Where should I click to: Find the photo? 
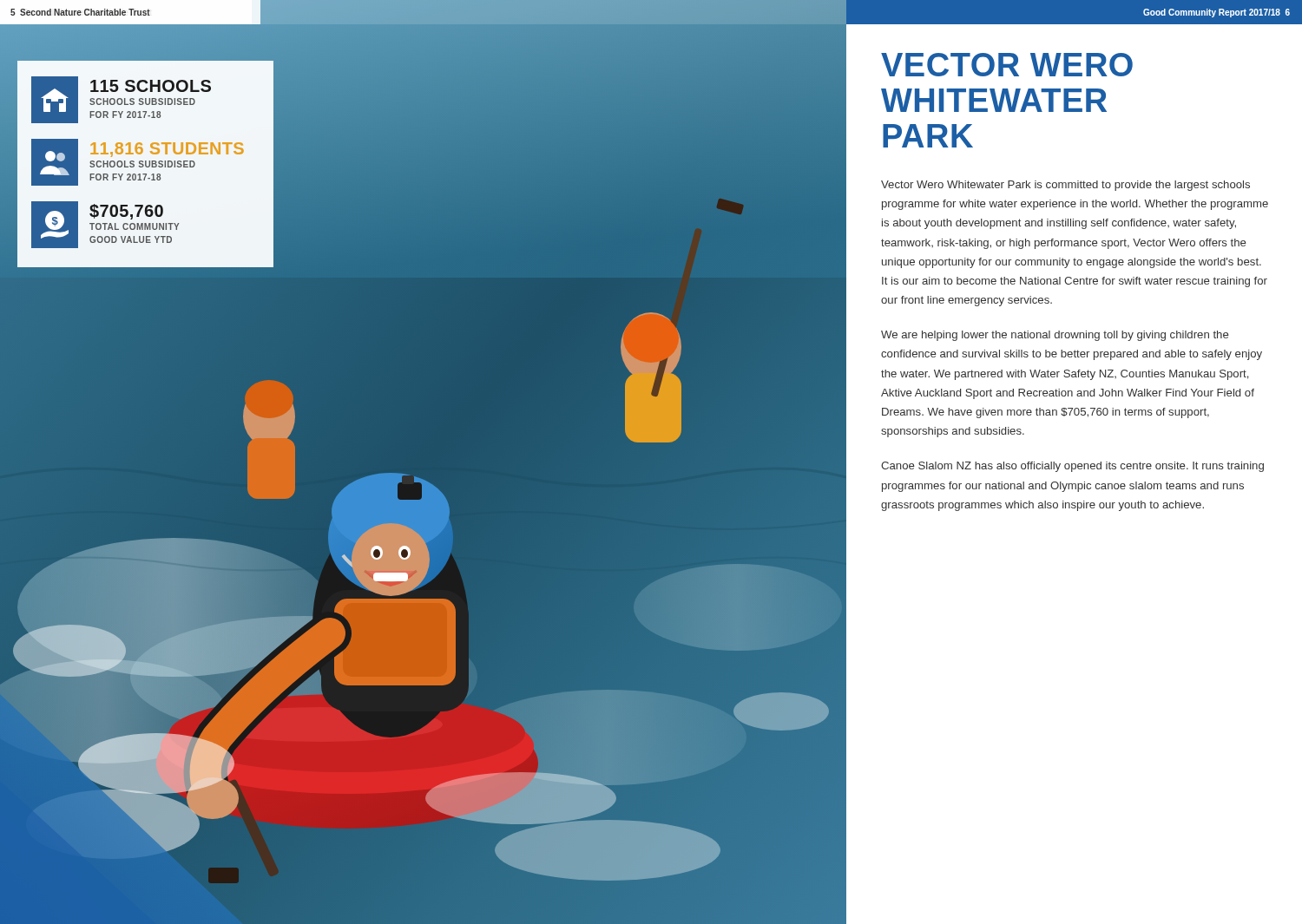(423, 462)
